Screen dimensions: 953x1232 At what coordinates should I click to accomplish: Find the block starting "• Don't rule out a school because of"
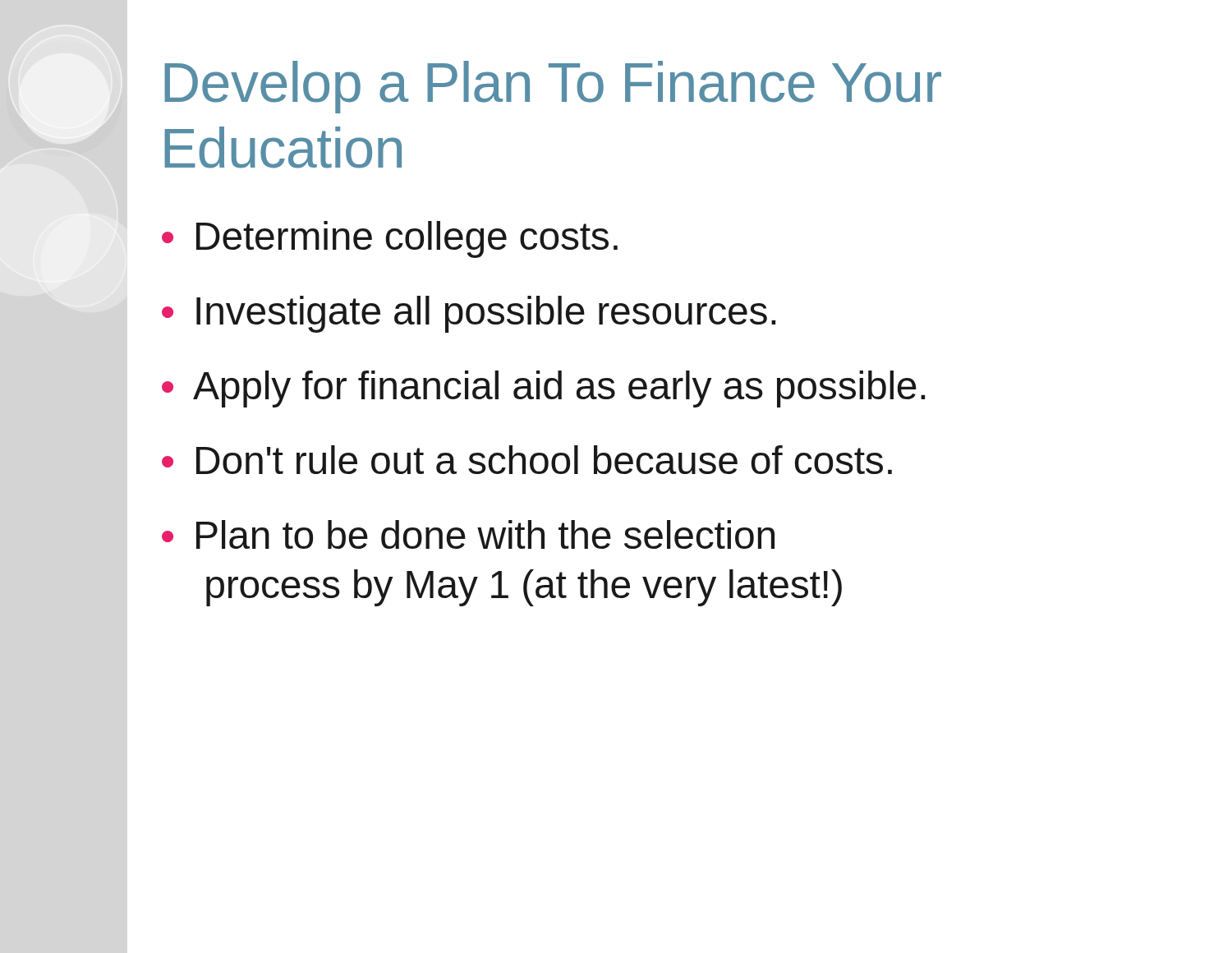[x=673, y=463]
